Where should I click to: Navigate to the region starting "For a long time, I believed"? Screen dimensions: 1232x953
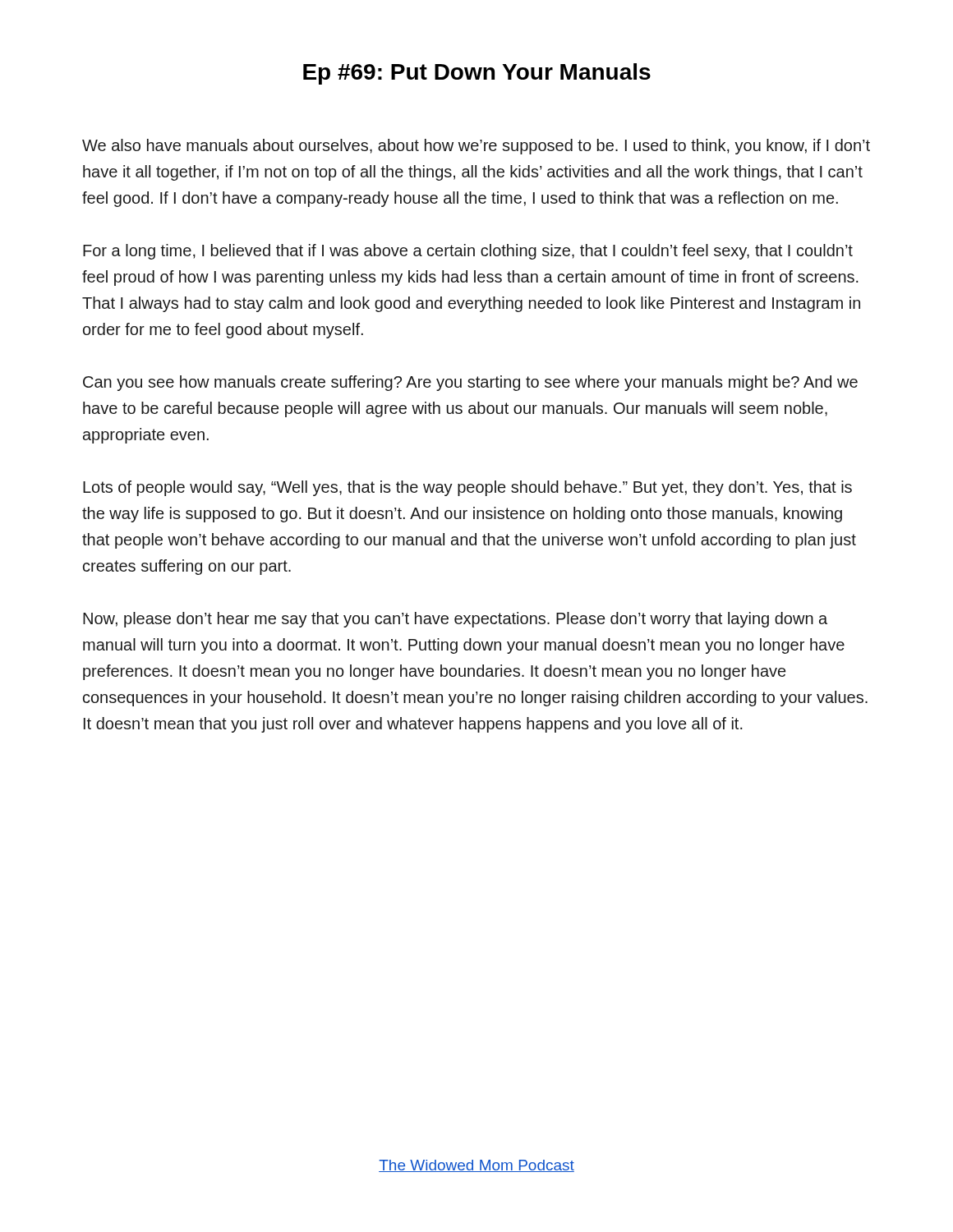pyautogui.click(x=472, y=290)
